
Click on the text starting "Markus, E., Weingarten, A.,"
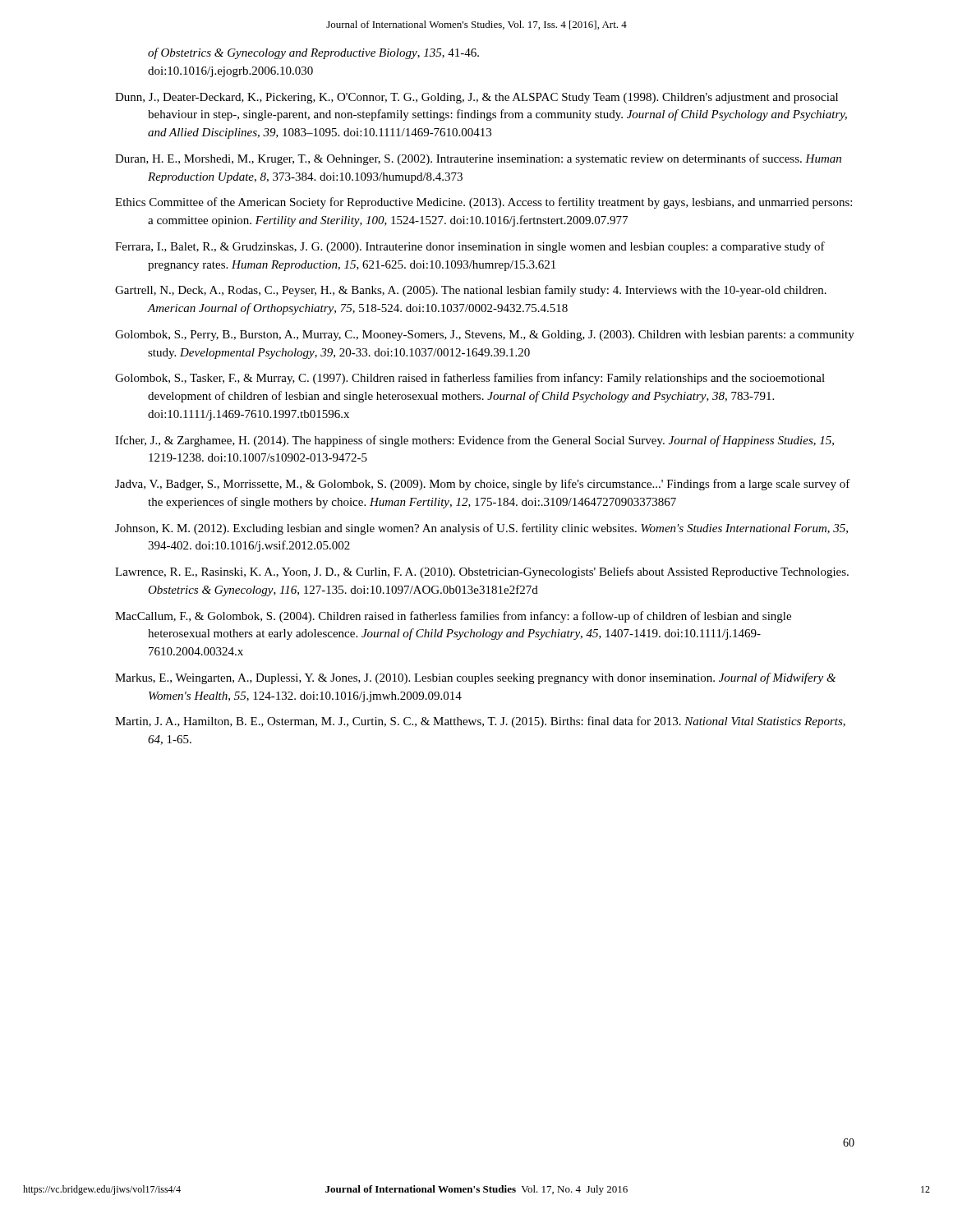click(x=475, y=686)
